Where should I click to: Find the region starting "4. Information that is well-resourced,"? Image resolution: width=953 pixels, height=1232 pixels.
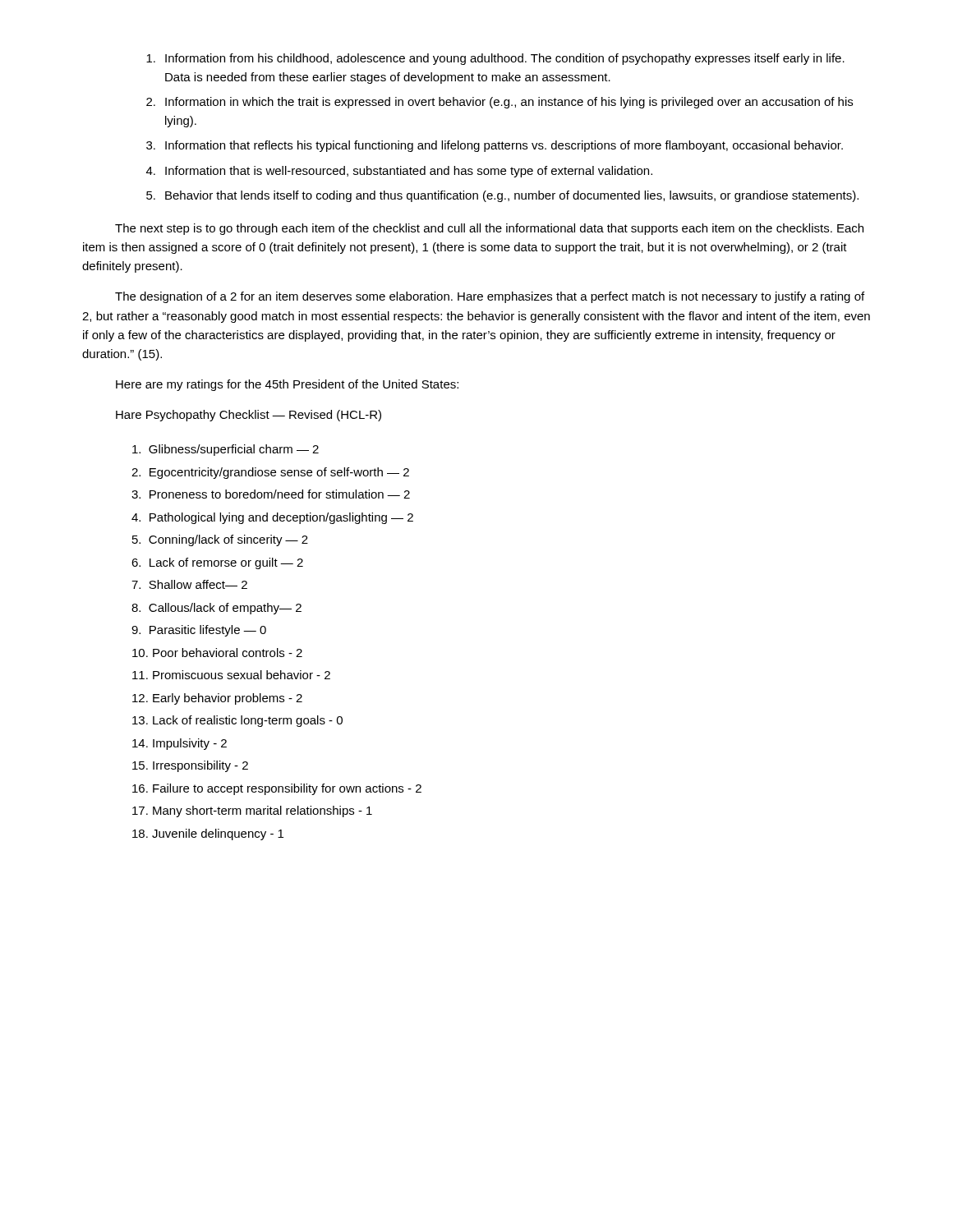[501, 171]
